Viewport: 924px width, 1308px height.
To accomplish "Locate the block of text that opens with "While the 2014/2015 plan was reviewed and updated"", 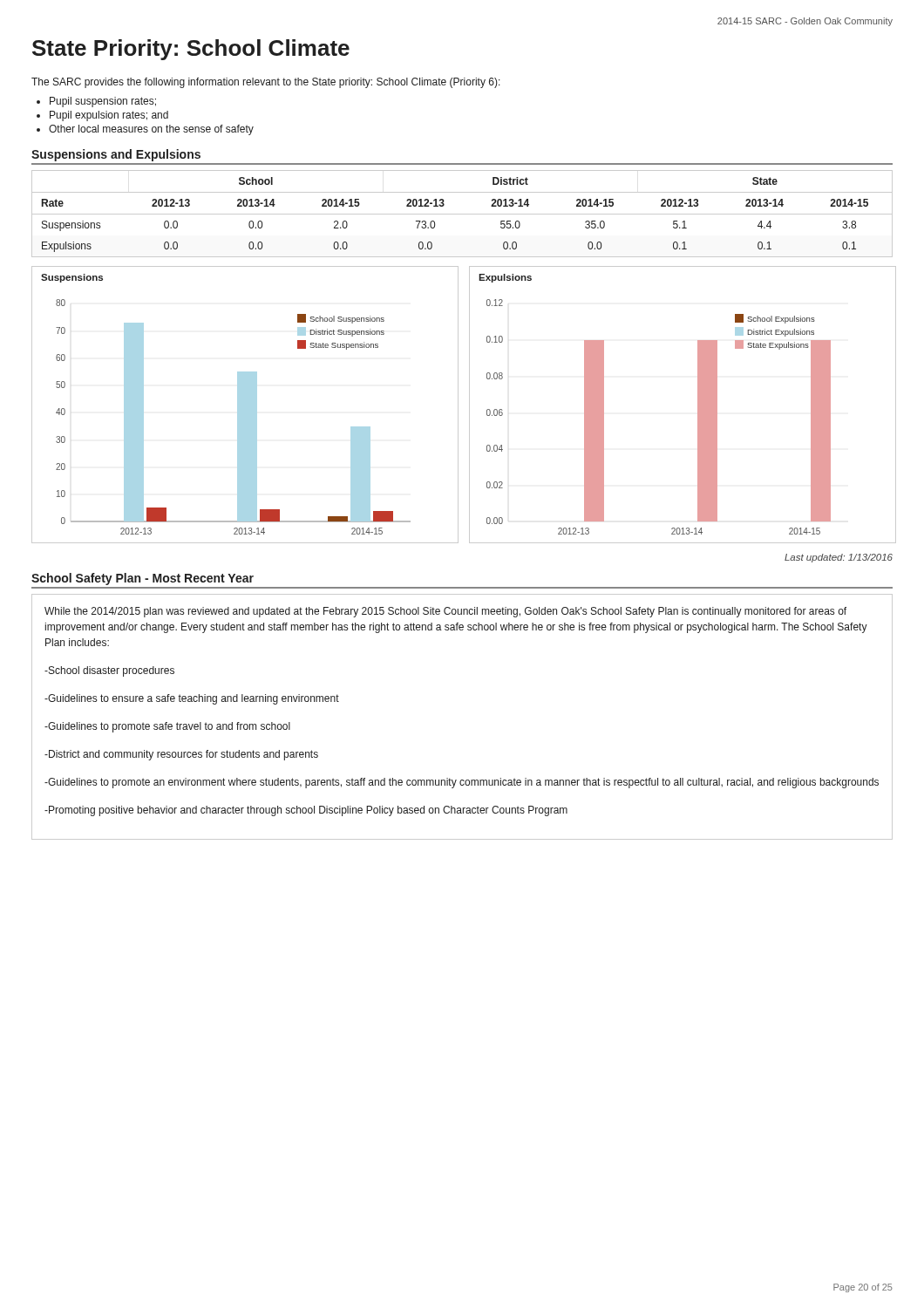I will tap(445, 612).
